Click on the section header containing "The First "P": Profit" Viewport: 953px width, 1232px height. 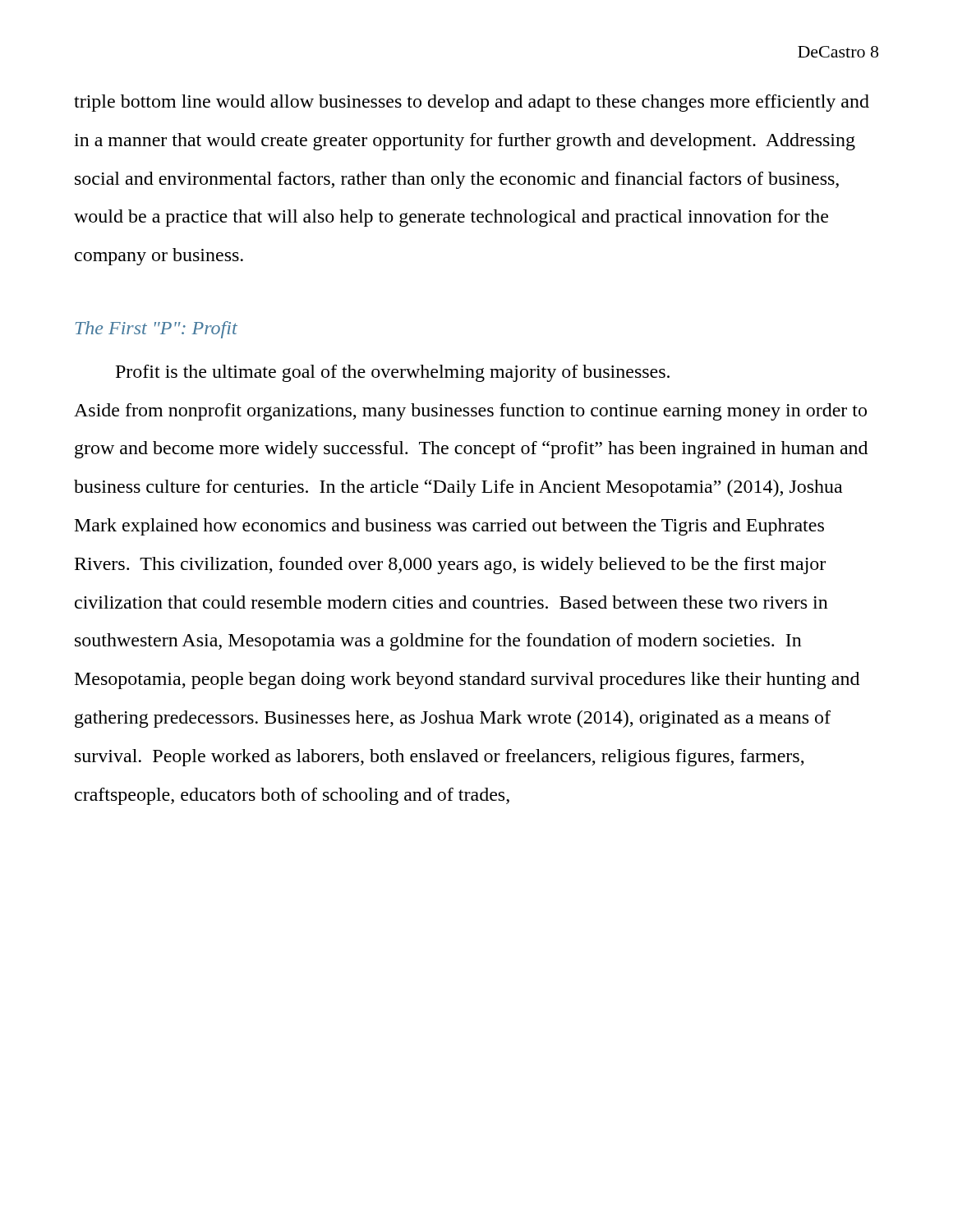pyautogui.click(x=156, y=328)
